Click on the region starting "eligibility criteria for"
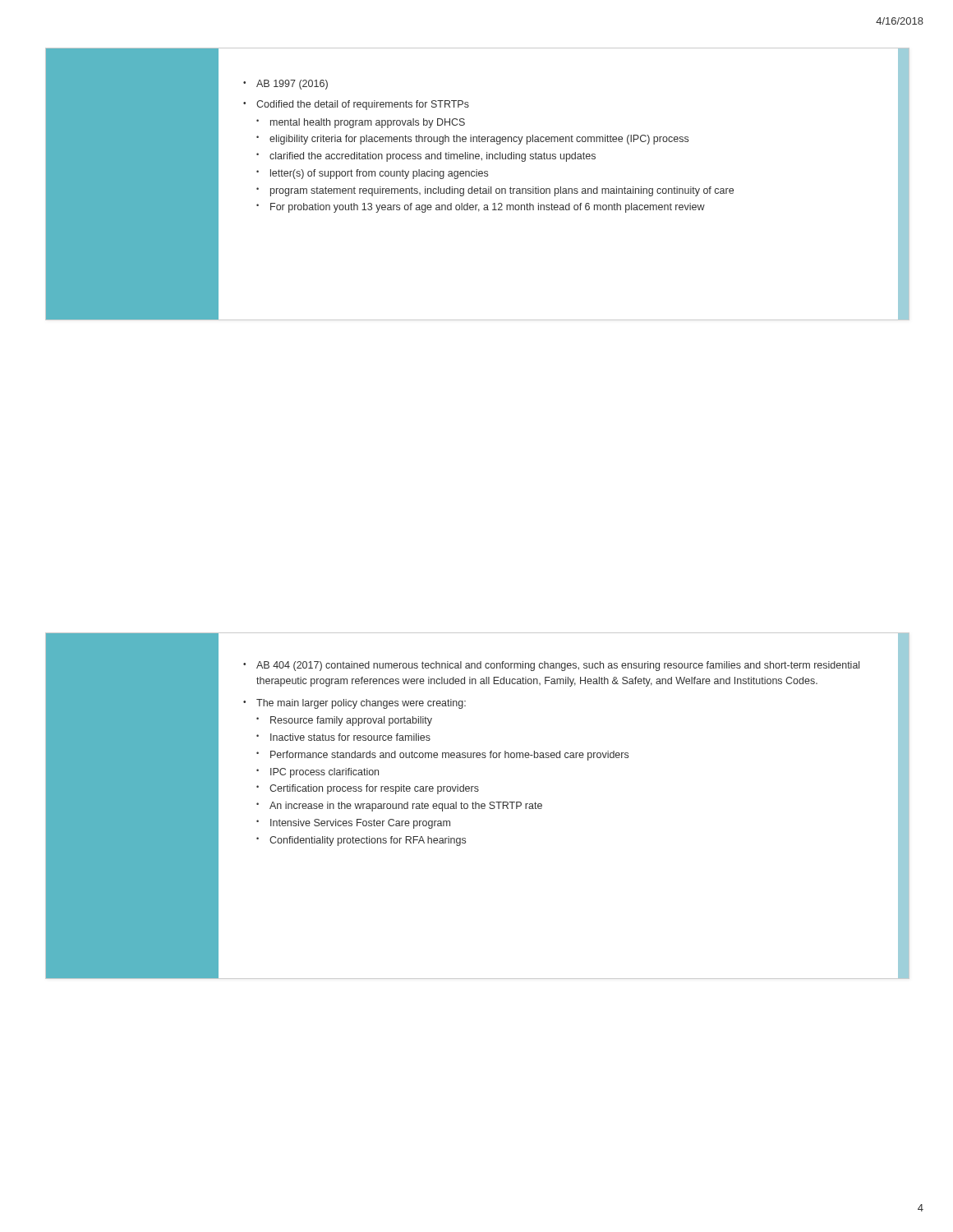 click(x=479, y=139)
